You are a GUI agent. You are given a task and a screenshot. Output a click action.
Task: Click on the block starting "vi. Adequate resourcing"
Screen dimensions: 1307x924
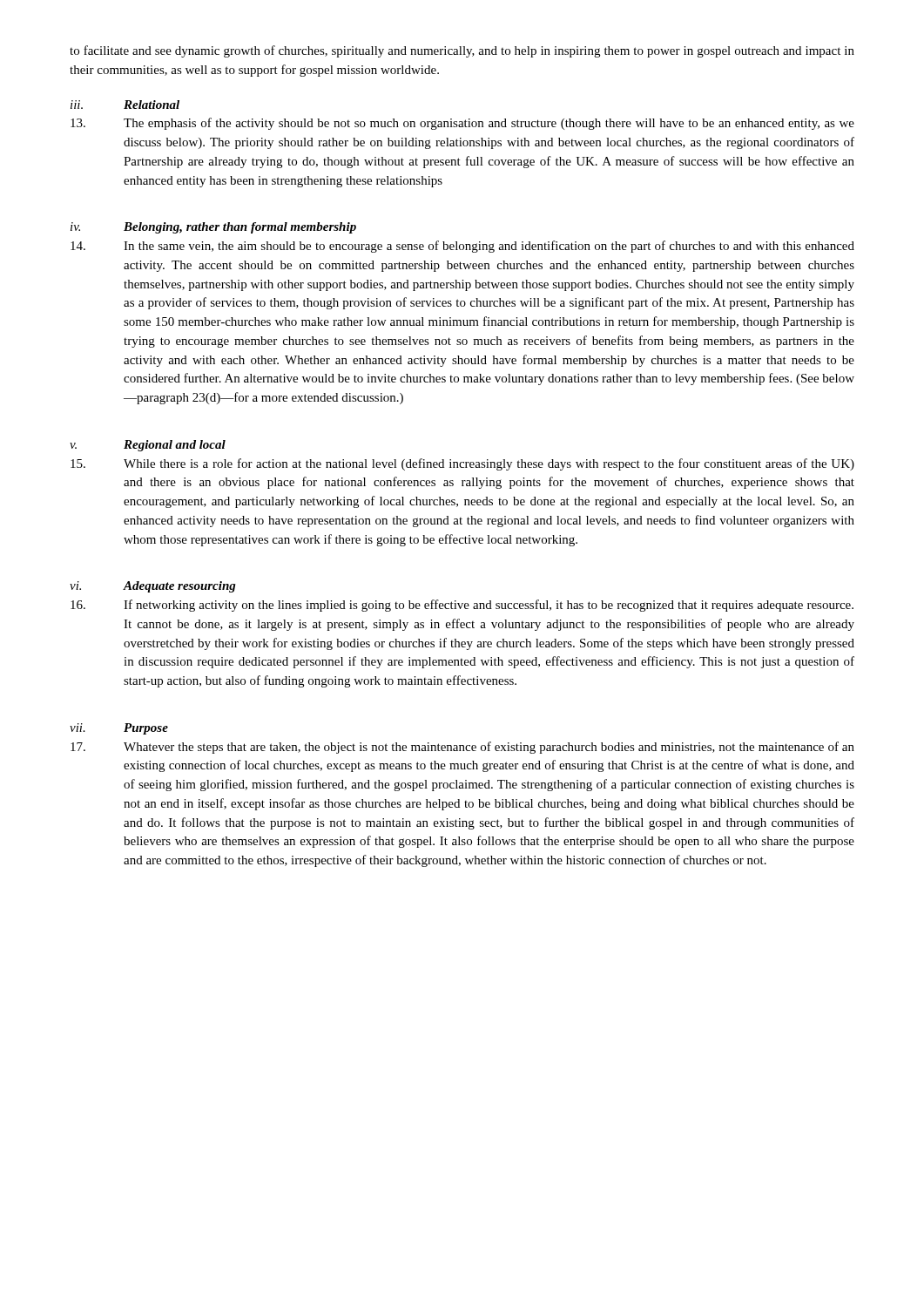pos(153,587)
